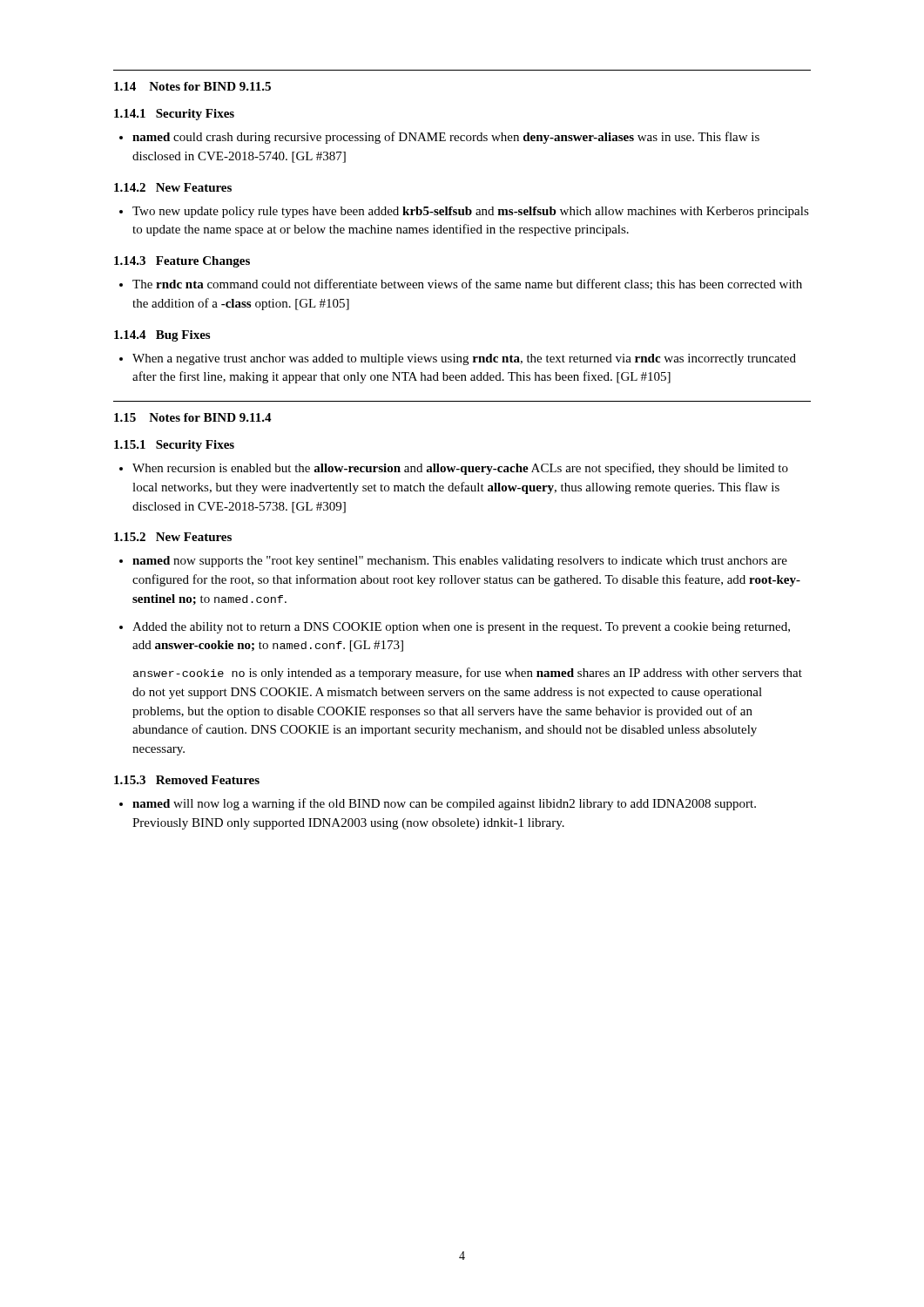Select the list item that says "named now supports"
The height and width of the screenshot is (1307, 924).
tap(466, 580)
